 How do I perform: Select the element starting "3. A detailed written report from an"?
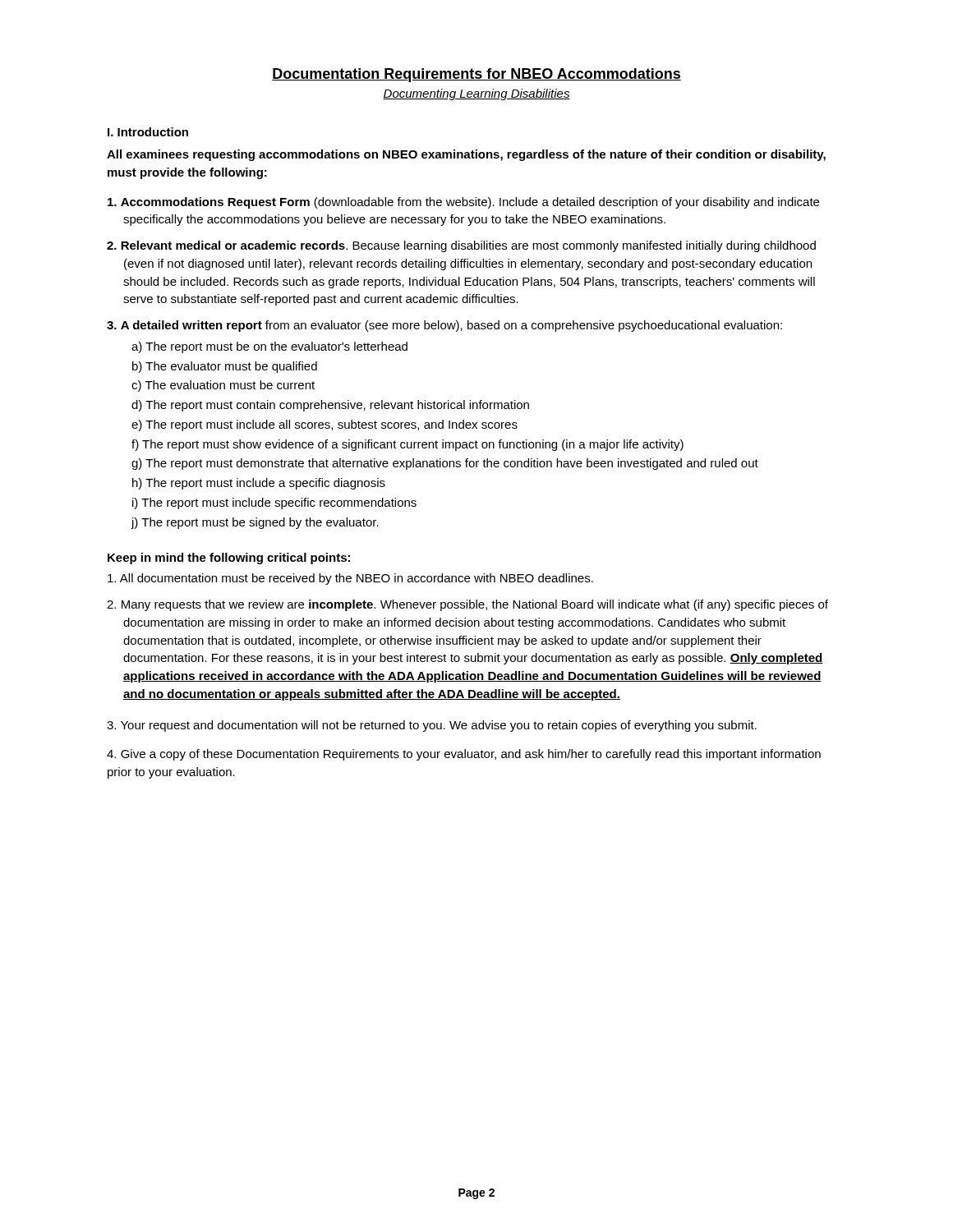476,424
